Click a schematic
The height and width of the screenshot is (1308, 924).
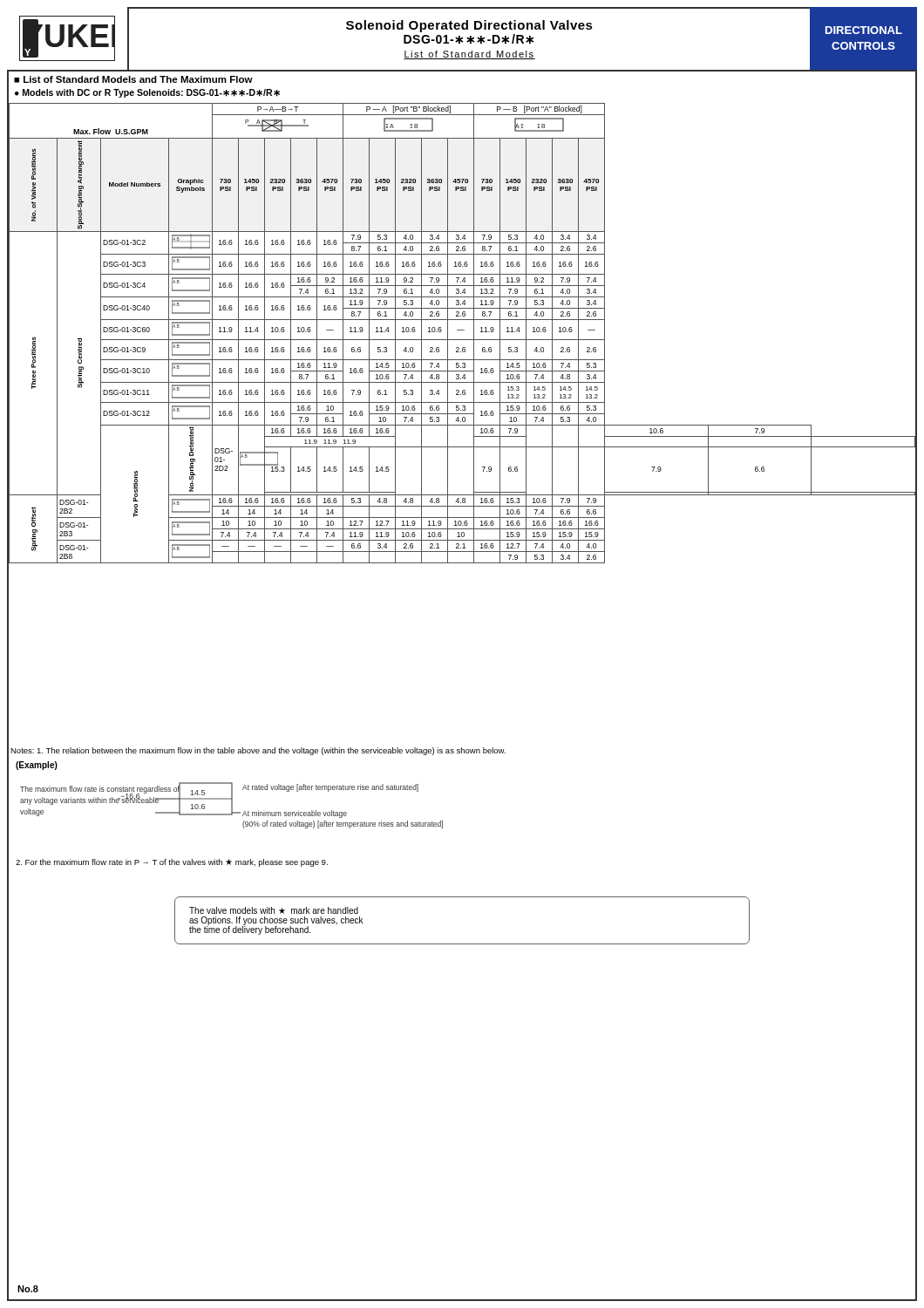pyautogui.click(x=462, y=812)
